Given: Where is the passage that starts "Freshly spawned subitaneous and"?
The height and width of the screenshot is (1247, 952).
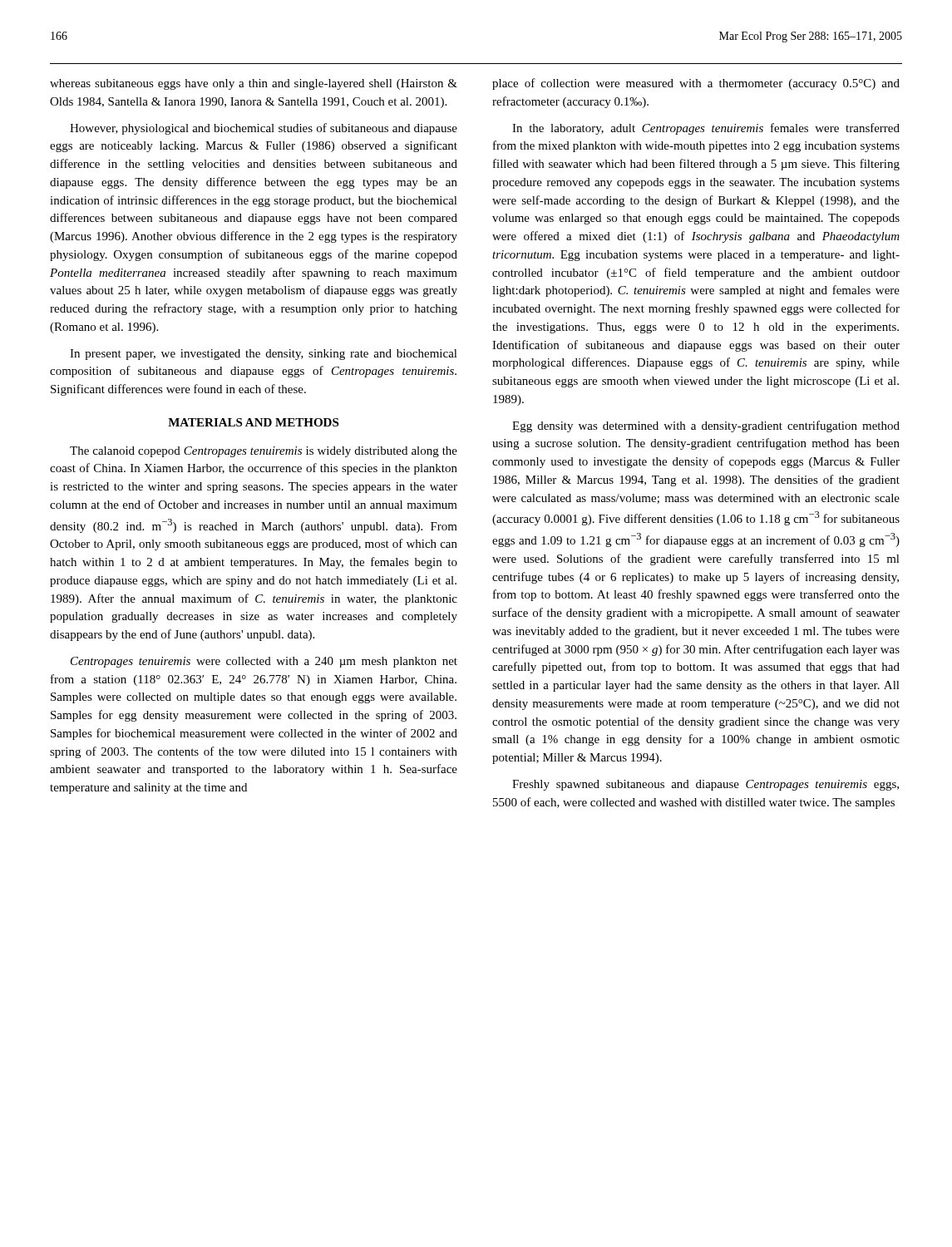Looking at the screenshot, I should tap(696, 793).
